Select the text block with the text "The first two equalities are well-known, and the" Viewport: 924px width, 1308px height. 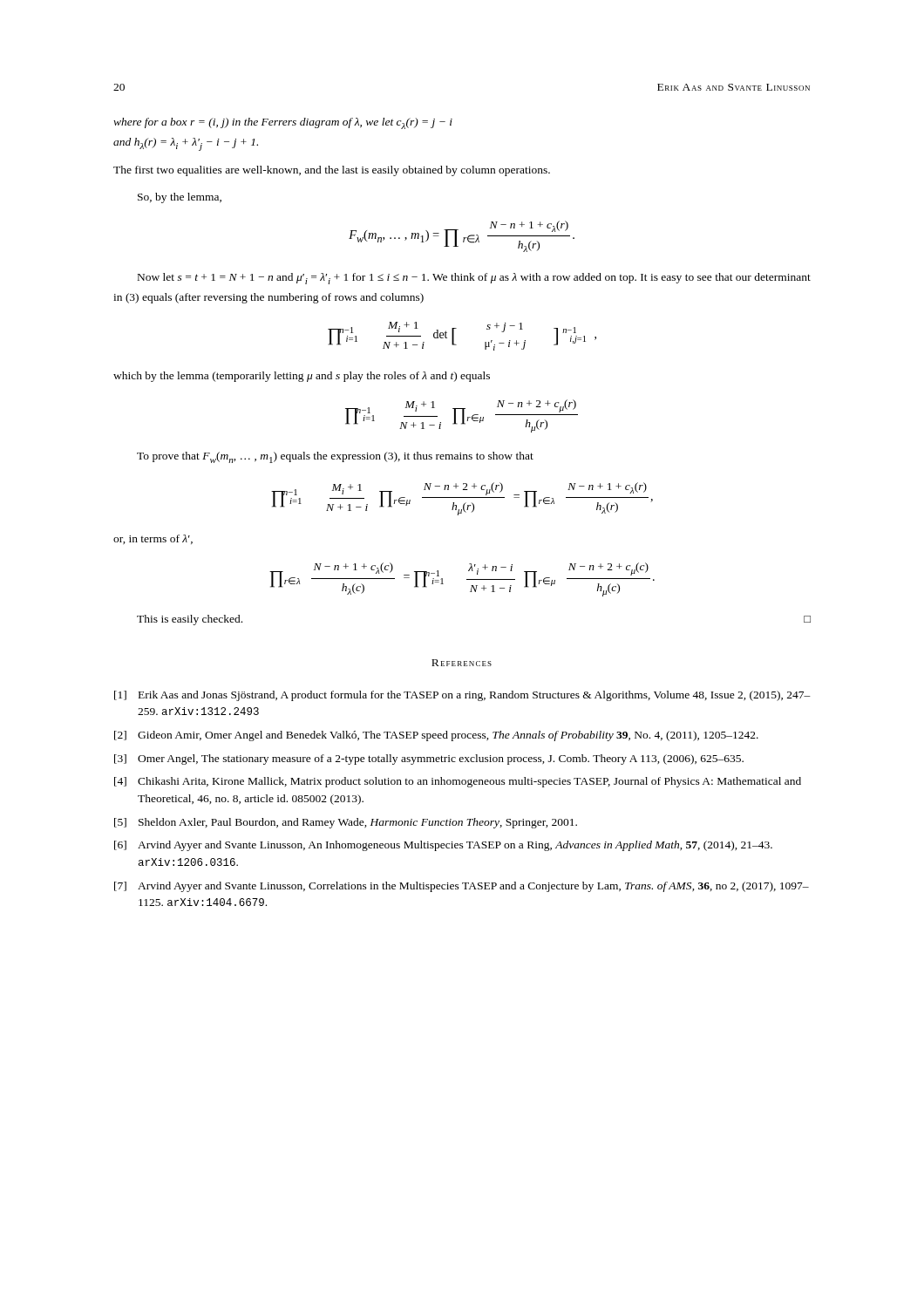pyautogui.click(x=332, y=170)
